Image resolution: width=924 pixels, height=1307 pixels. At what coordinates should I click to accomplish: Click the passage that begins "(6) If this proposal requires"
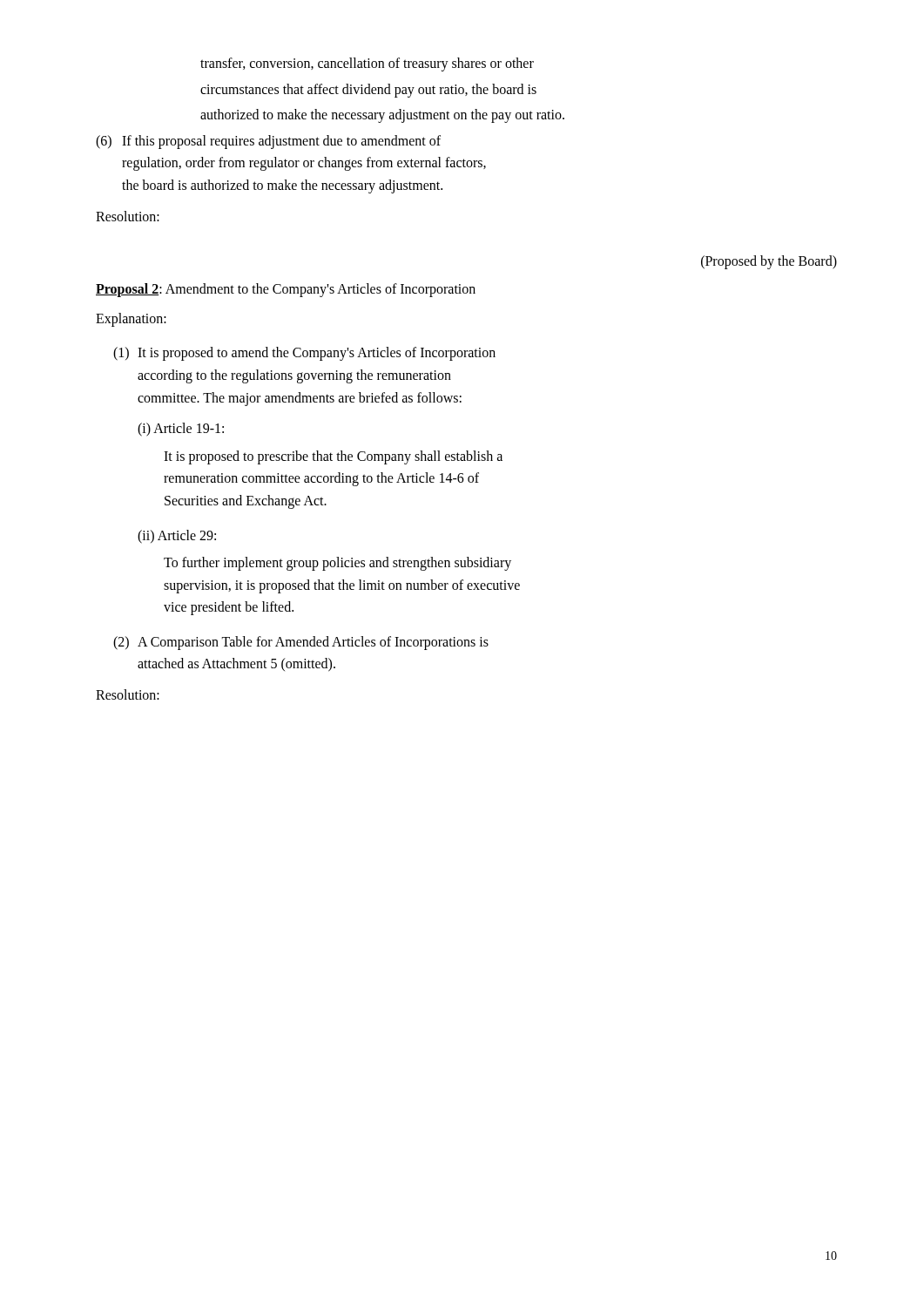pos(466,163)
